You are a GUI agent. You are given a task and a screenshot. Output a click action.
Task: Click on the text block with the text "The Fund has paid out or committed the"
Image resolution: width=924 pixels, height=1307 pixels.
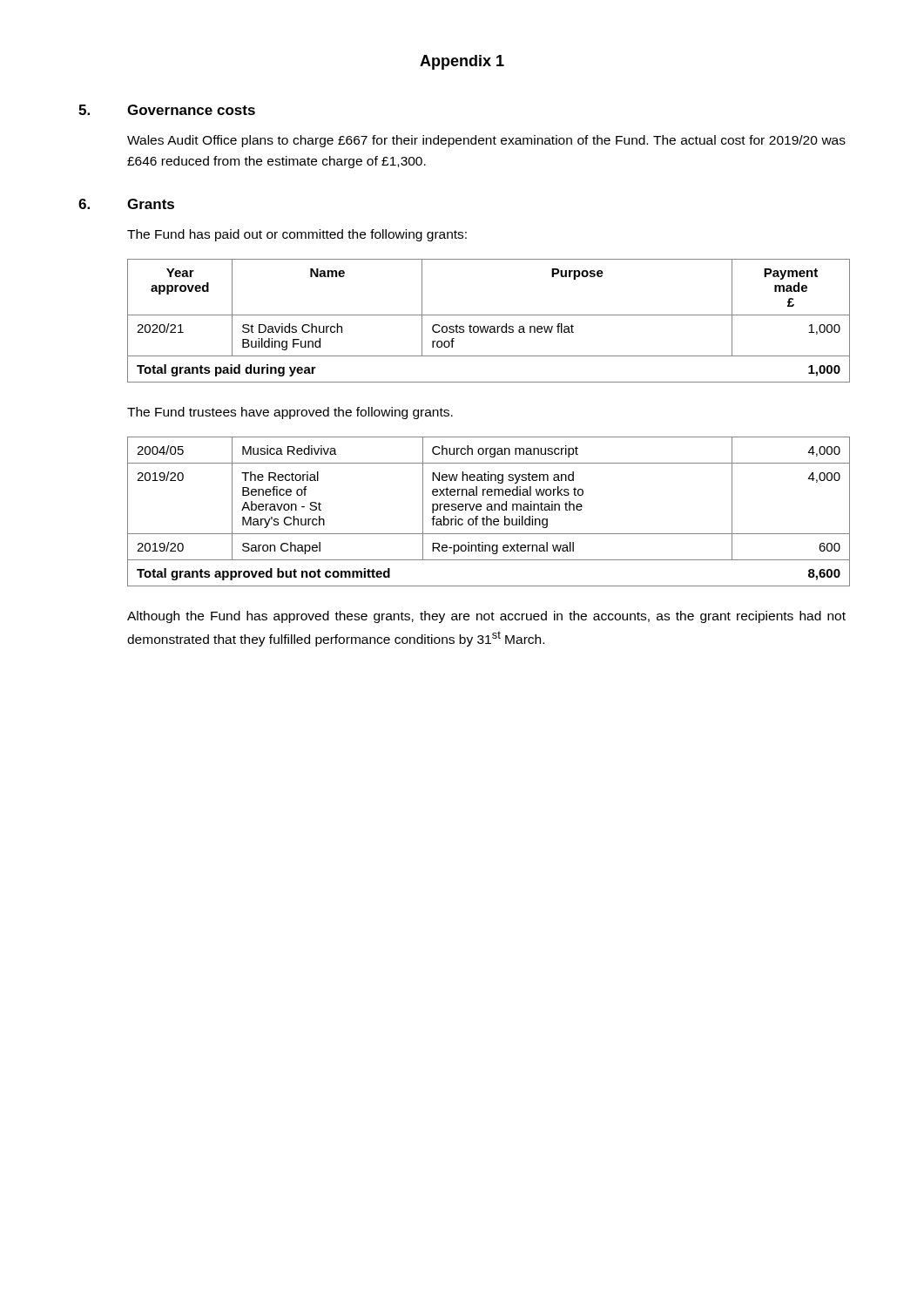(x=297, y=234)
